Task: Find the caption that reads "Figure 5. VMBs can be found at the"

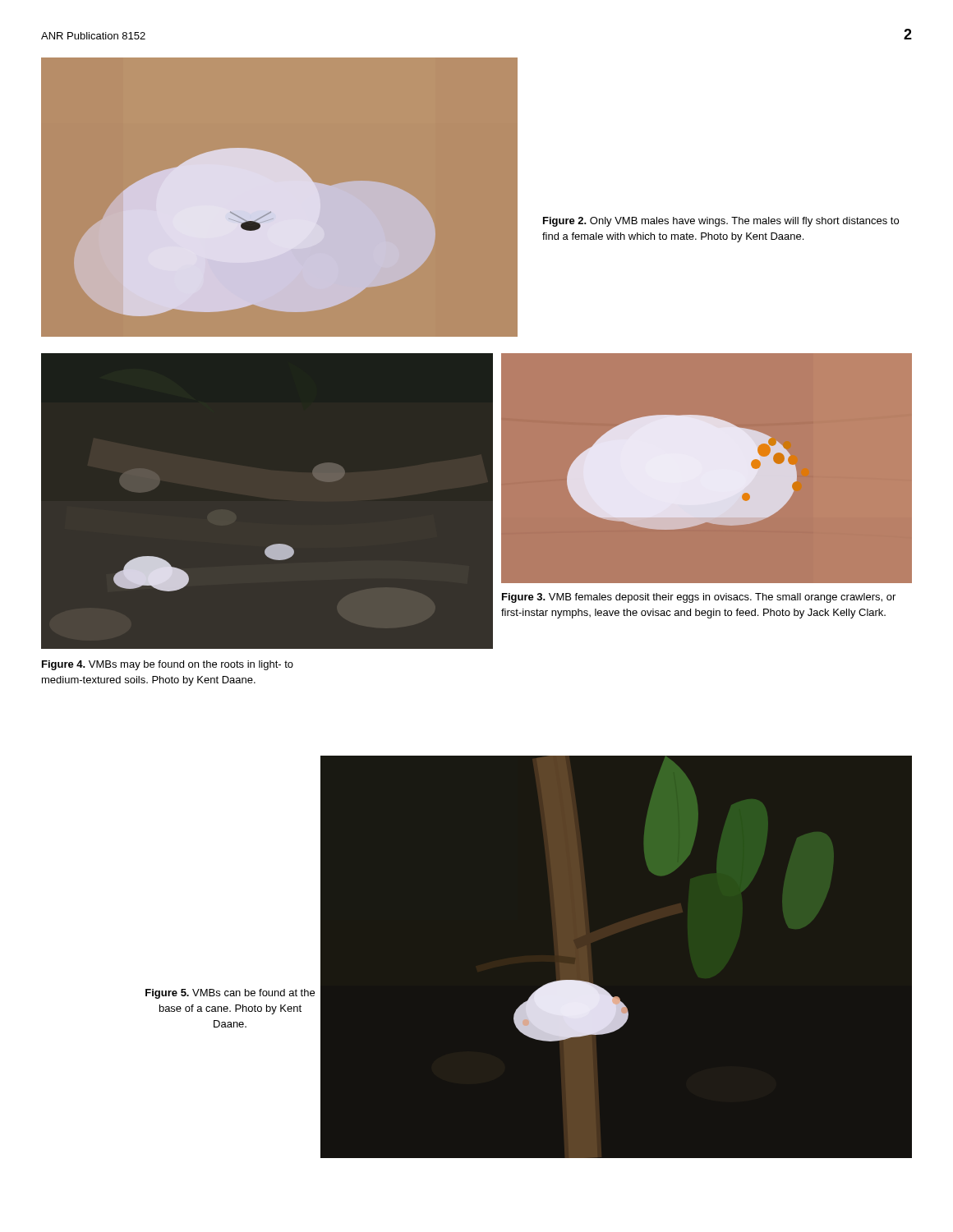Action: point(230,1008)
